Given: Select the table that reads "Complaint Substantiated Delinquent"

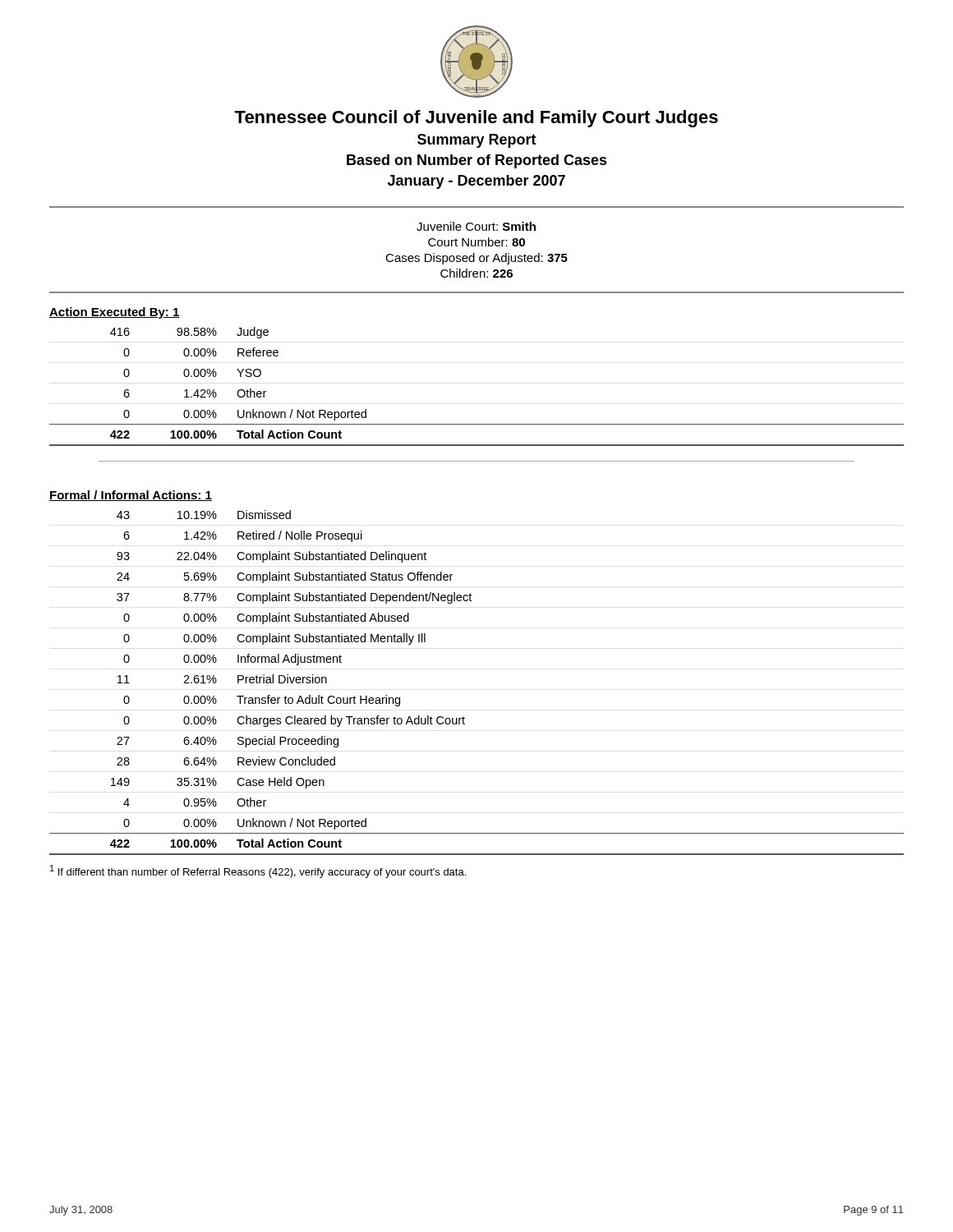Looking at the screenshot, I should [476, 680].
